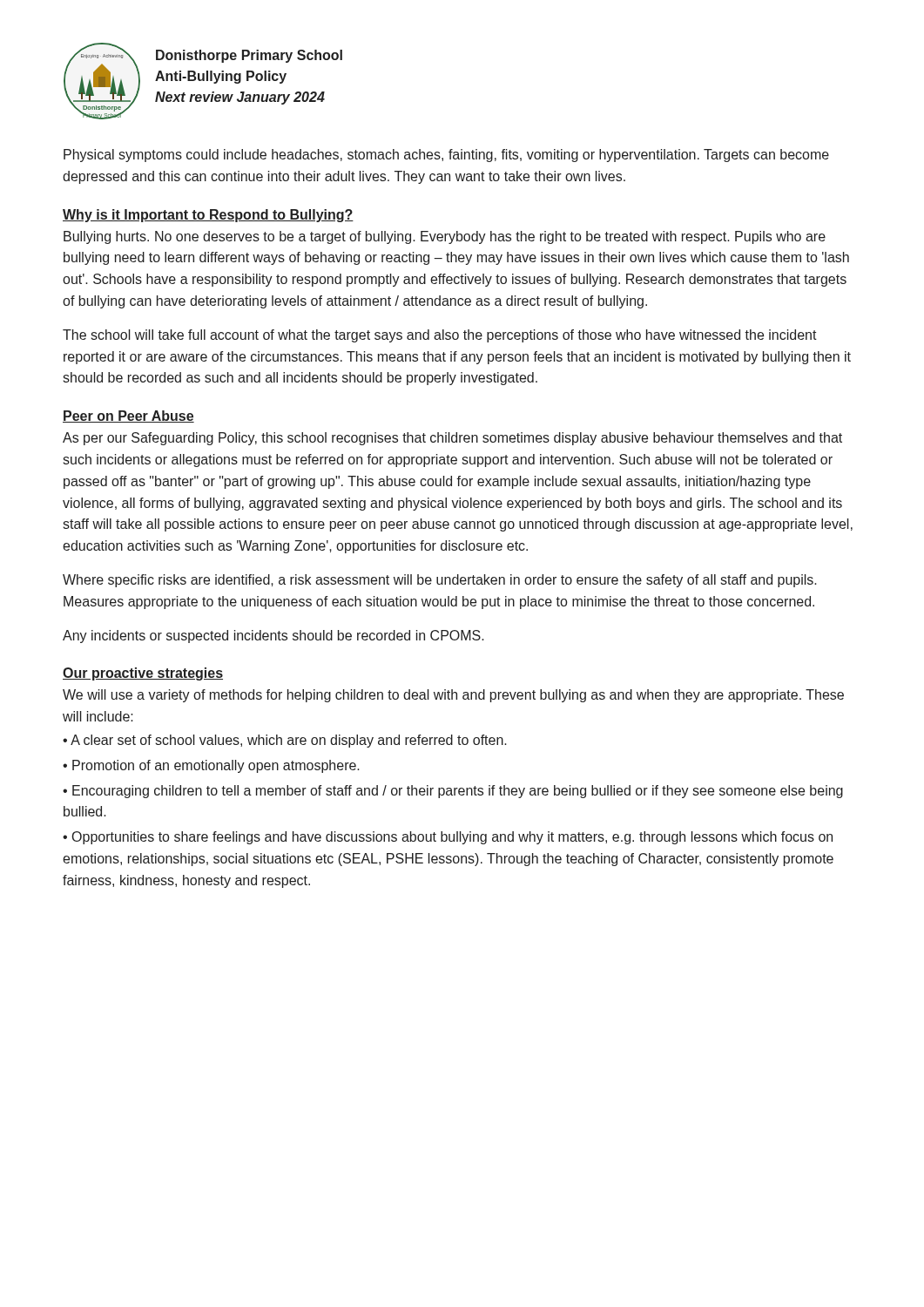Select the text block that reads "Any incidents or suspected incidents should be recorded"
Viewport: 924px width, 1307px height.
click(274, 635)
